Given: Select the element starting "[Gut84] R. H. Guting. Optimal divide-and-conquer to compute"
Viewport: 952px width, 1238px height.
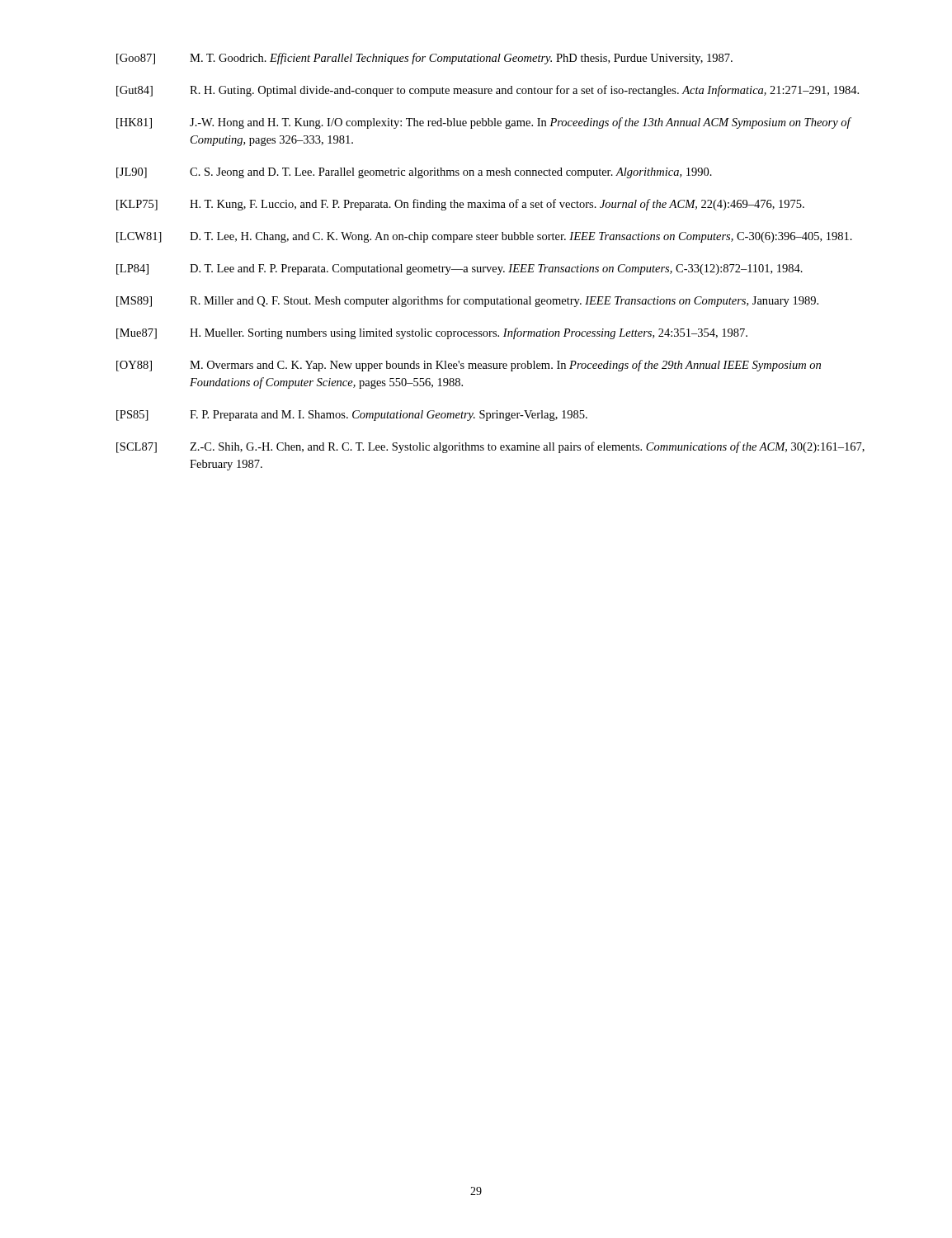Looking at the screenshot, I should [497, 90].
